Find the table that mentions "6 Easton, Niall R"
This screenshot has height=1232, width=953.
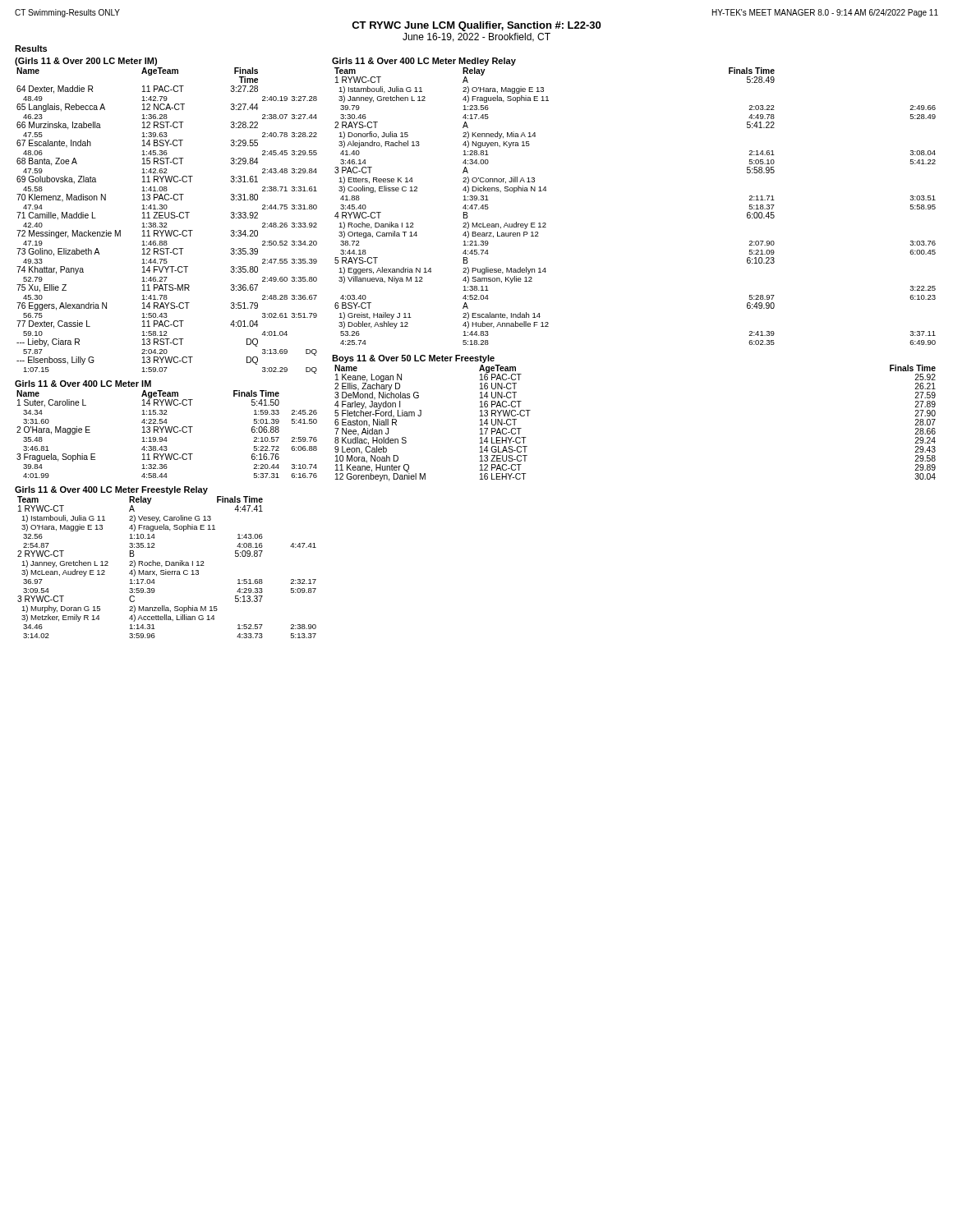pos(635,423)
